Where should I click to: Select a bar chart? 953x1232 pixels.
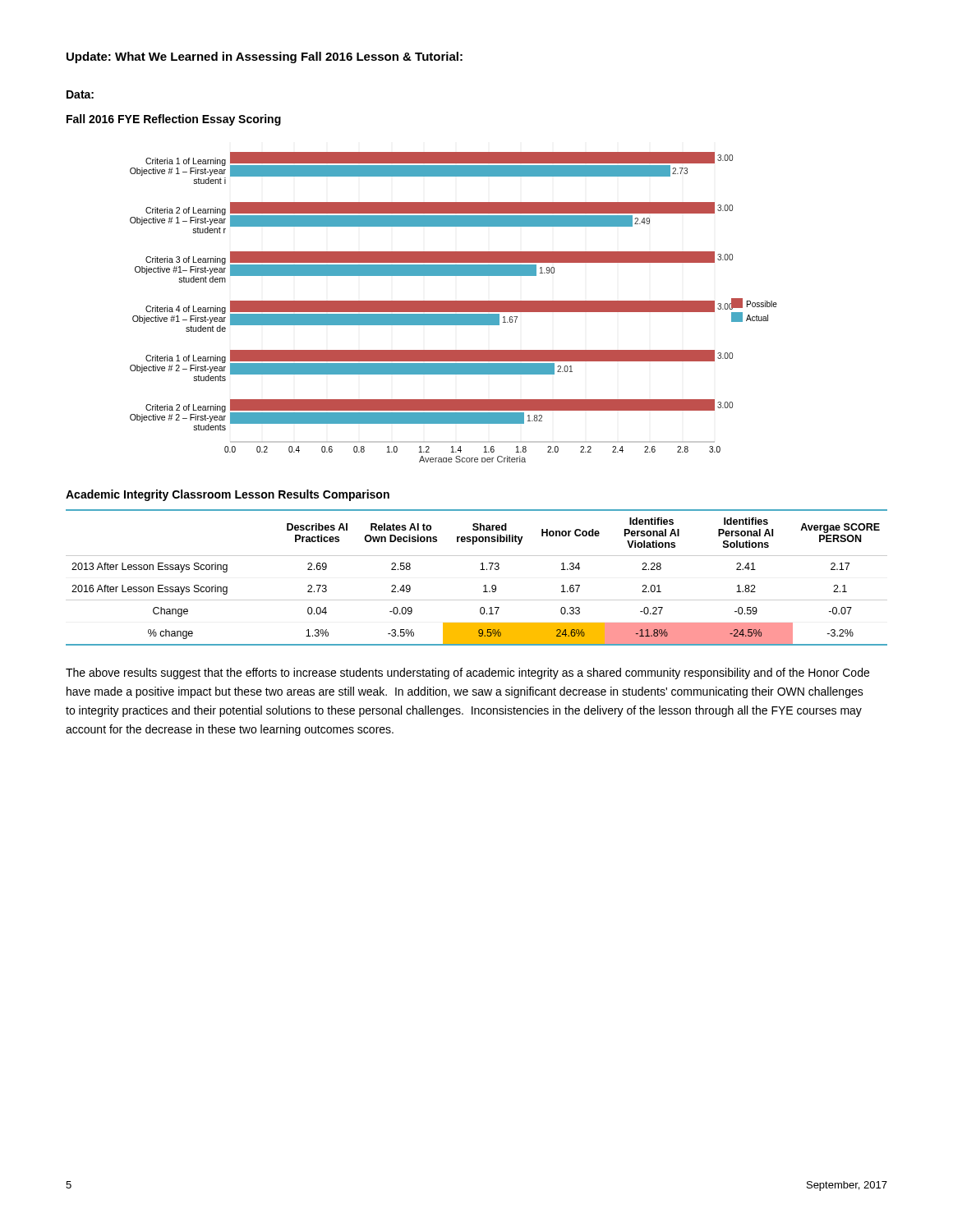click(435, 299)
